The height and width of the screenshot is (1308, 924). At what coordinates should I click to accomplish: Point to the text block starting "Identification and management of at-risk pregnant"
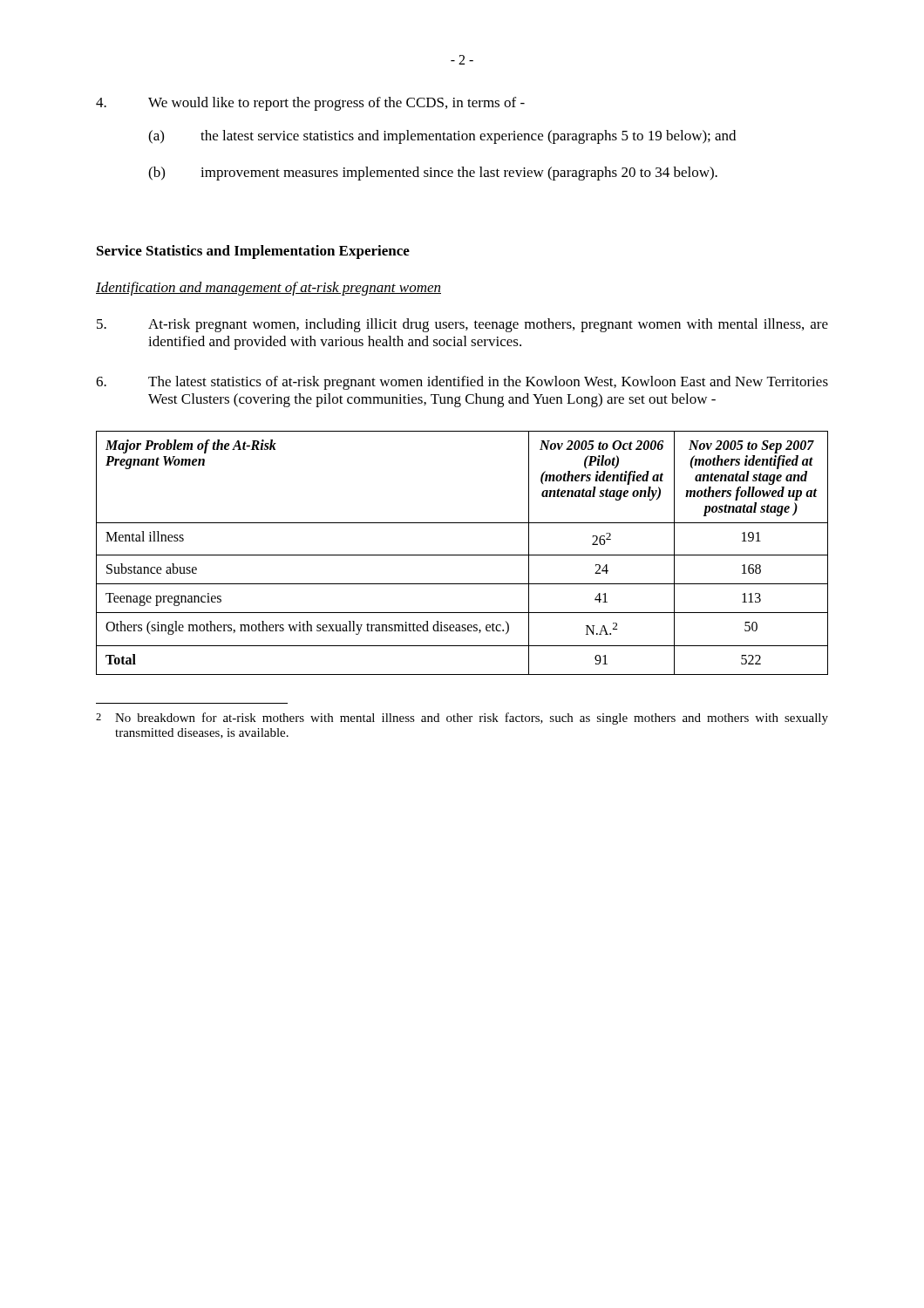(x=268, y=287)
